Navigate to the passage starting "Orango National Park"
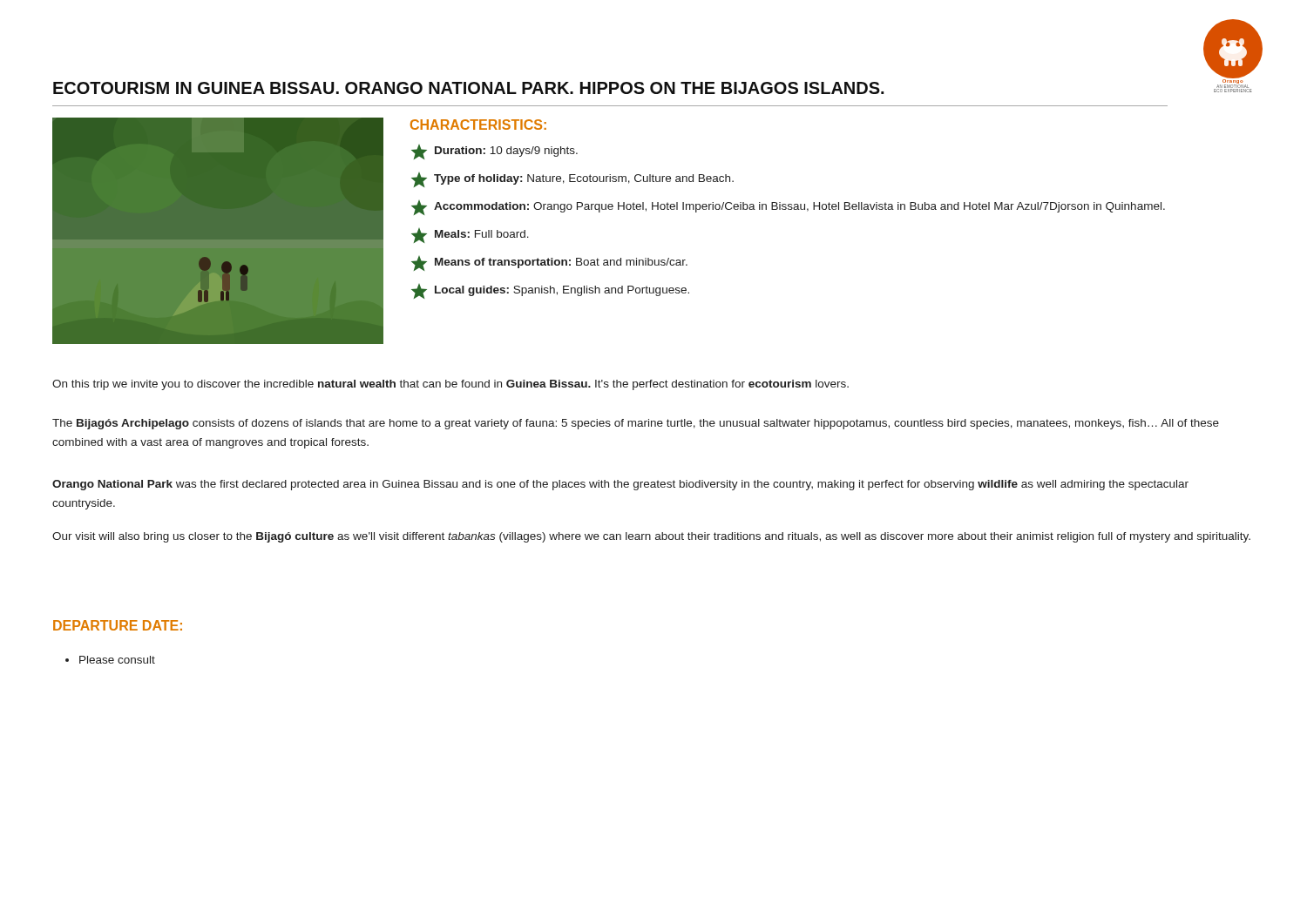This screenshot has height=924, width=1307. tap(620, 493)
